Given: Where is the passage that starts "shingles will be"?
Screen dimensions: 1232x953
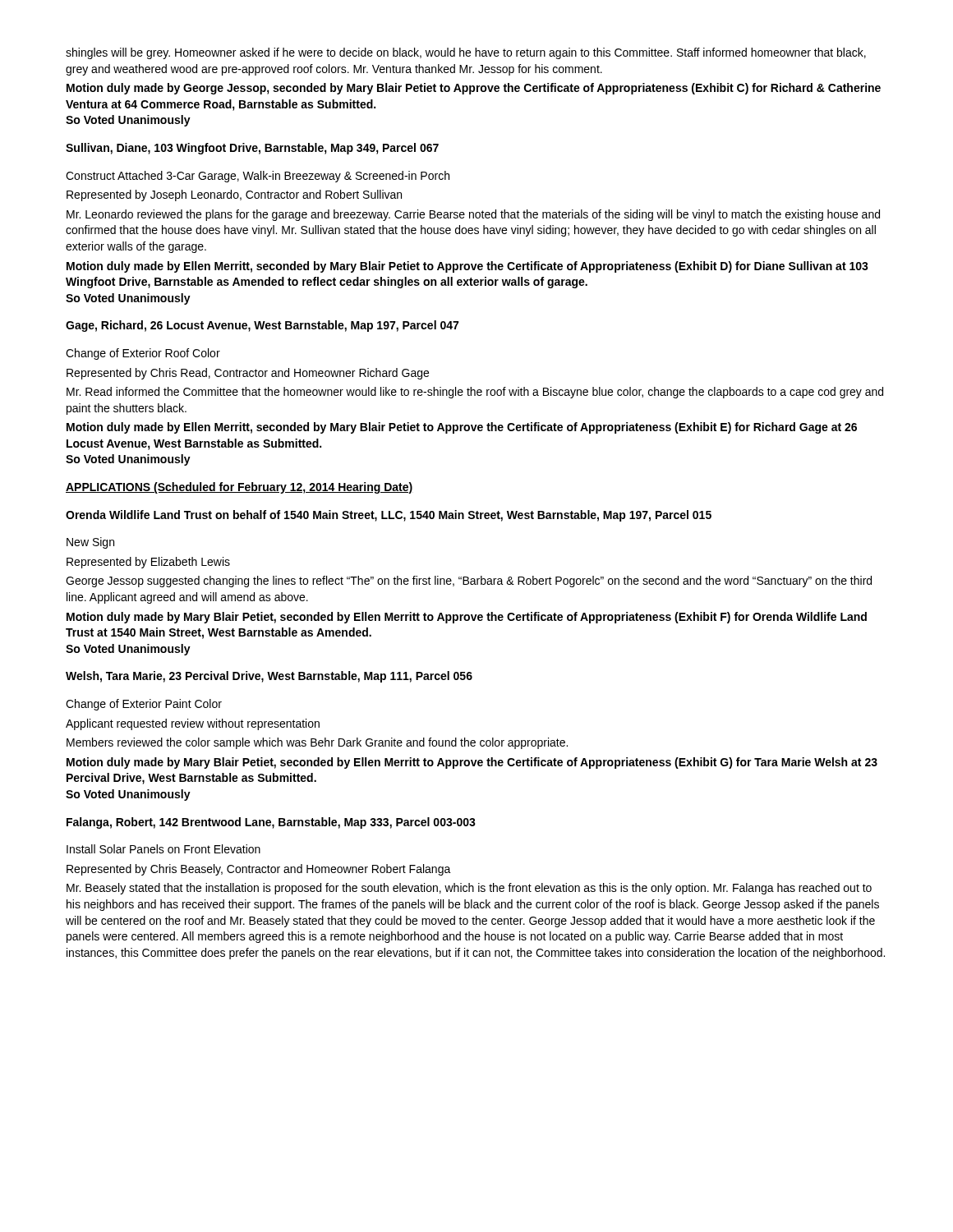Looking at the screenshot, I should click(x=476, y=87).
